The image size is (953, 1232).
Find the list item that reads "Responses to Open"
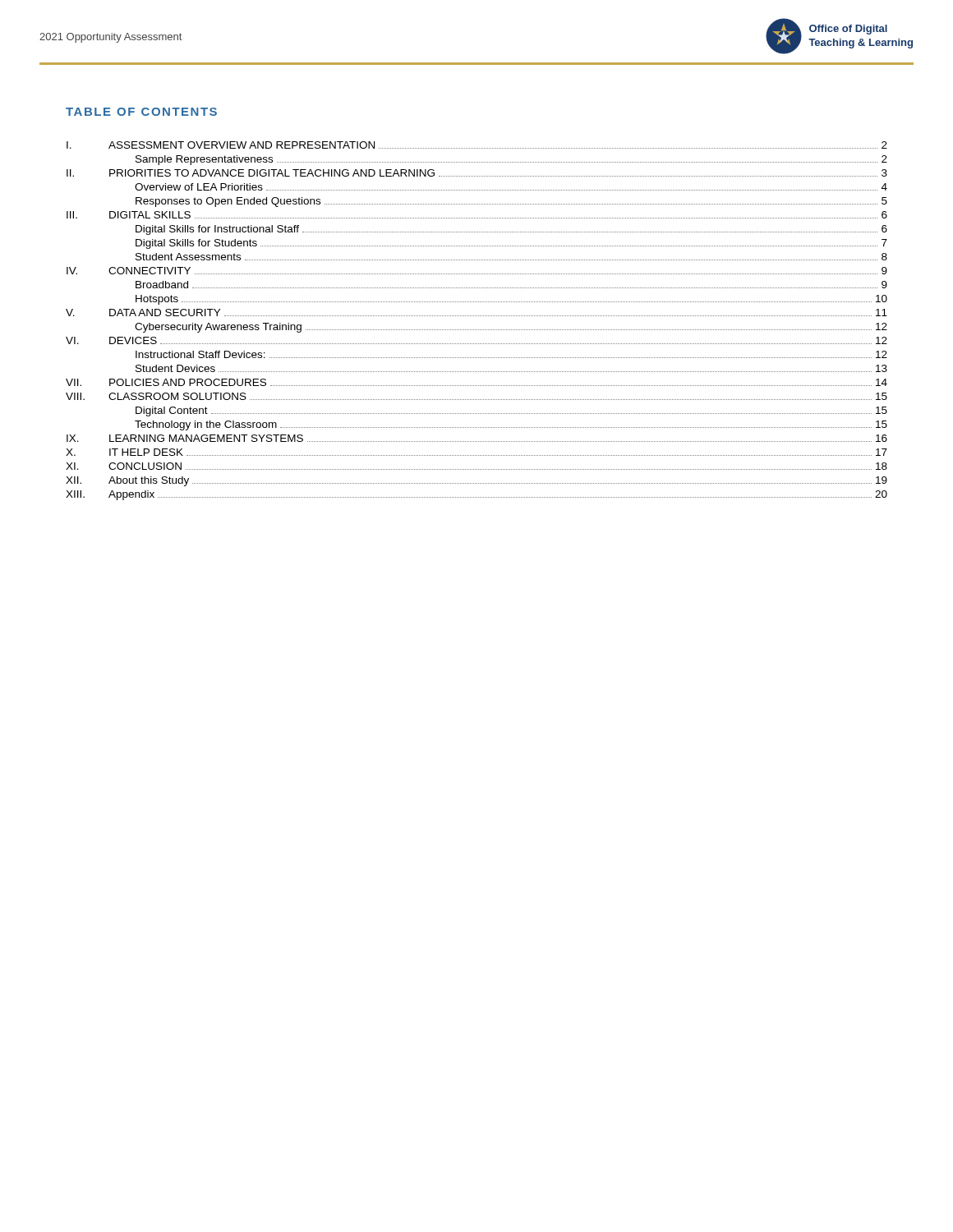(x=498, y=201)
